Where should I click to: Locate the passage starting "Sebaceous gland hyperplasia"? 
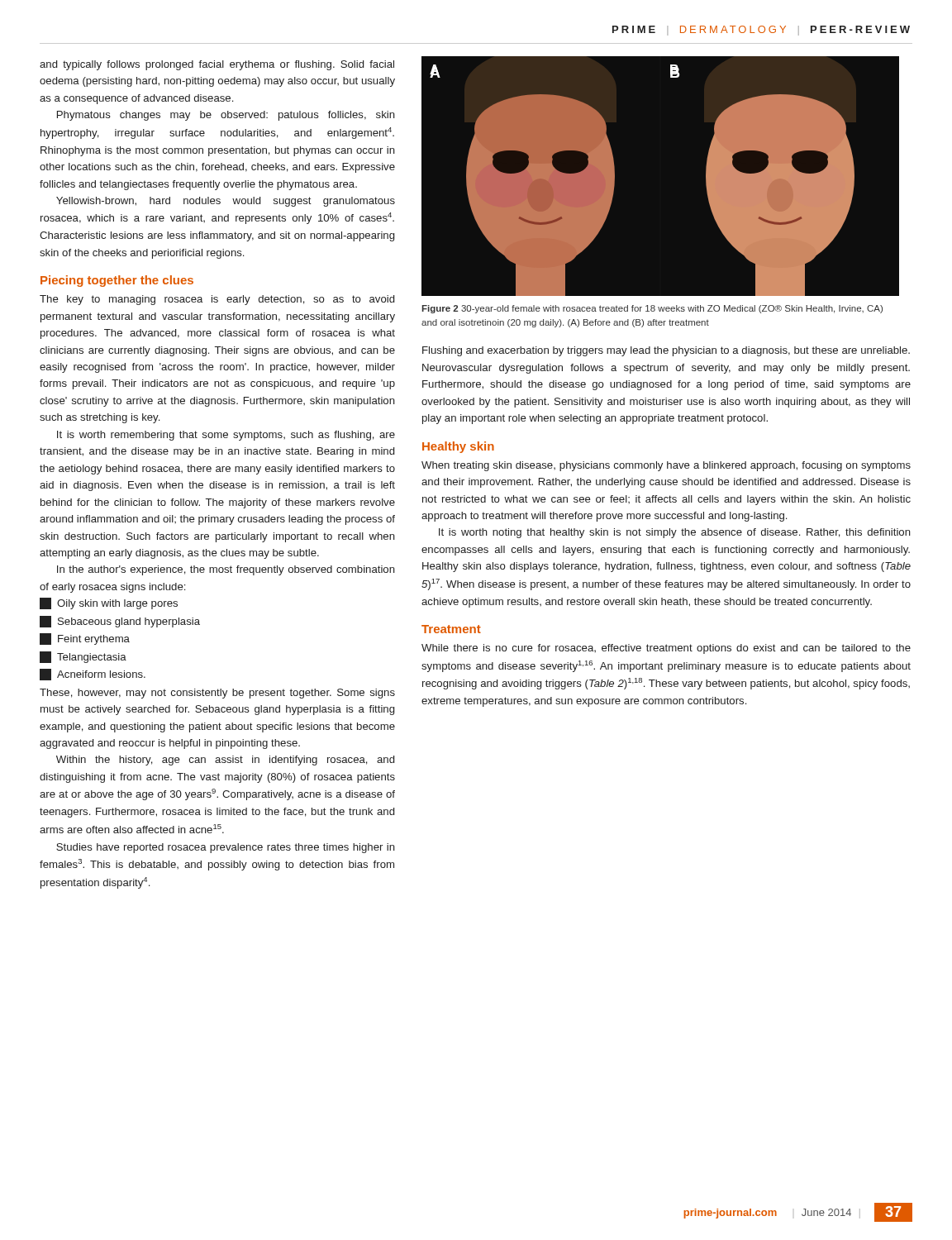coord(120,622)
